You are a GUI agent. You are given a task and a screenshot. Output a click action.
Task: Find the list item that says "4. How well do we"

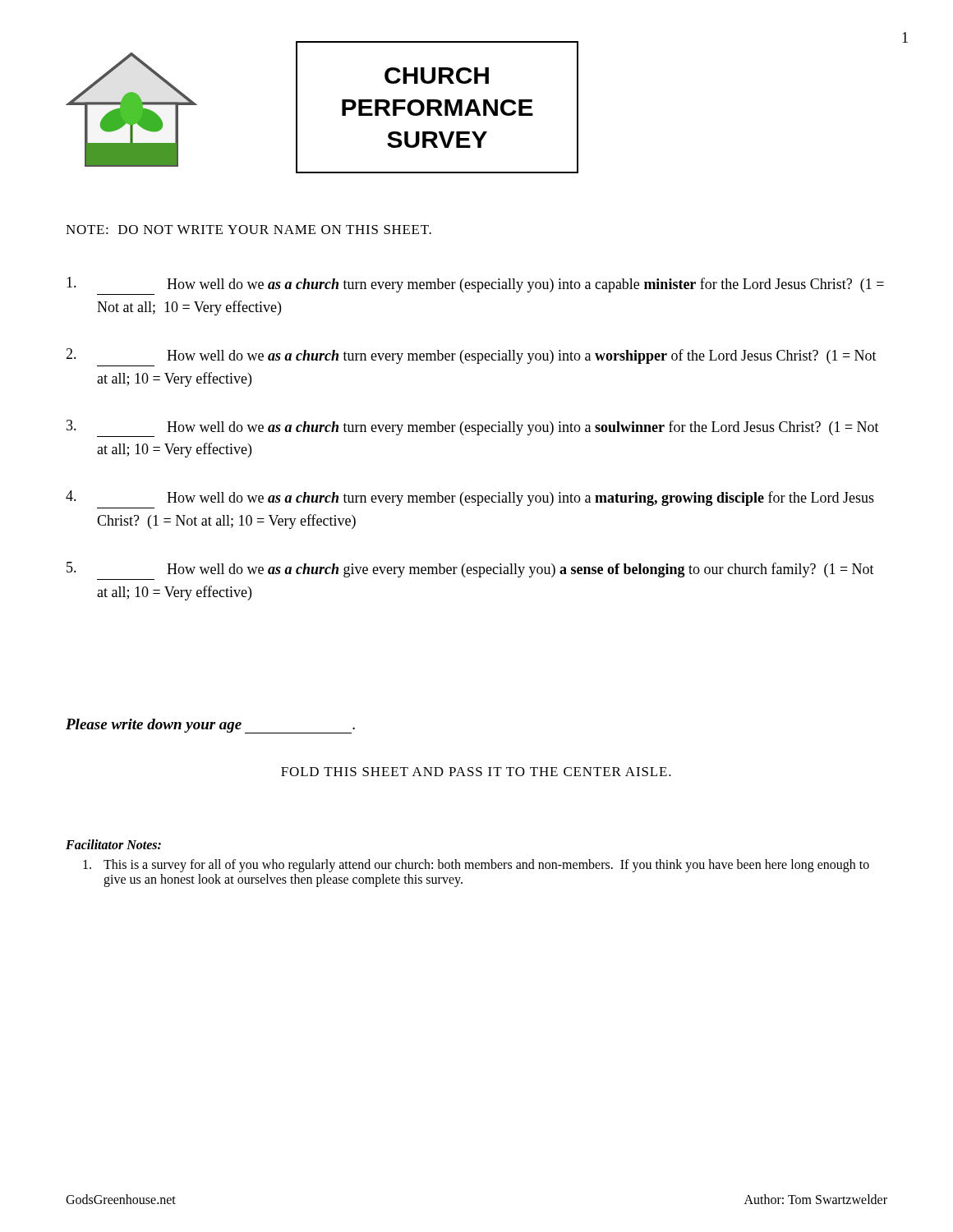coord(476,509)
